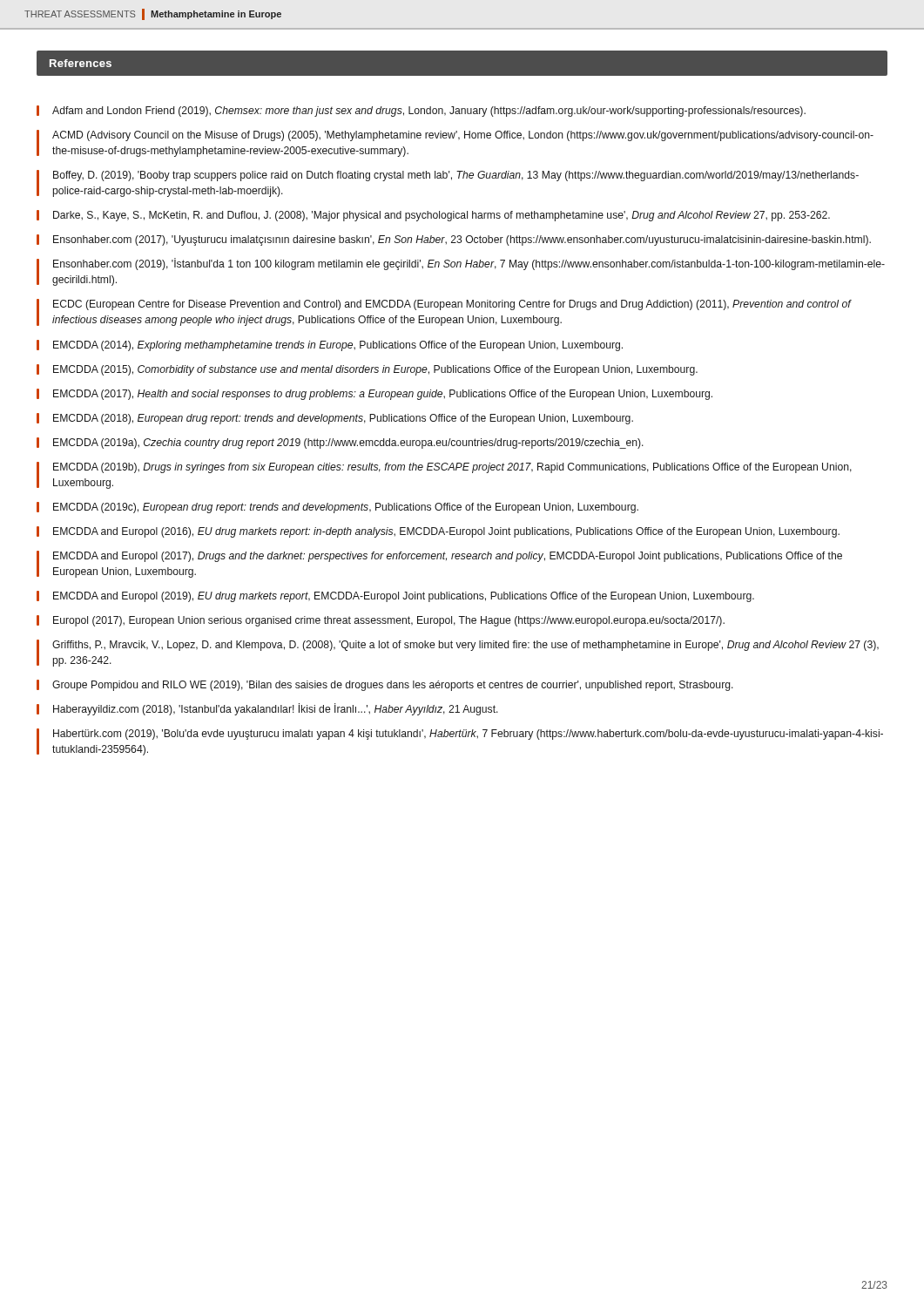Viewport: 924px width, 1307px height.
Task: Click the passage that begins "EMCDDA (2018), European"
Action: [343, 418]
